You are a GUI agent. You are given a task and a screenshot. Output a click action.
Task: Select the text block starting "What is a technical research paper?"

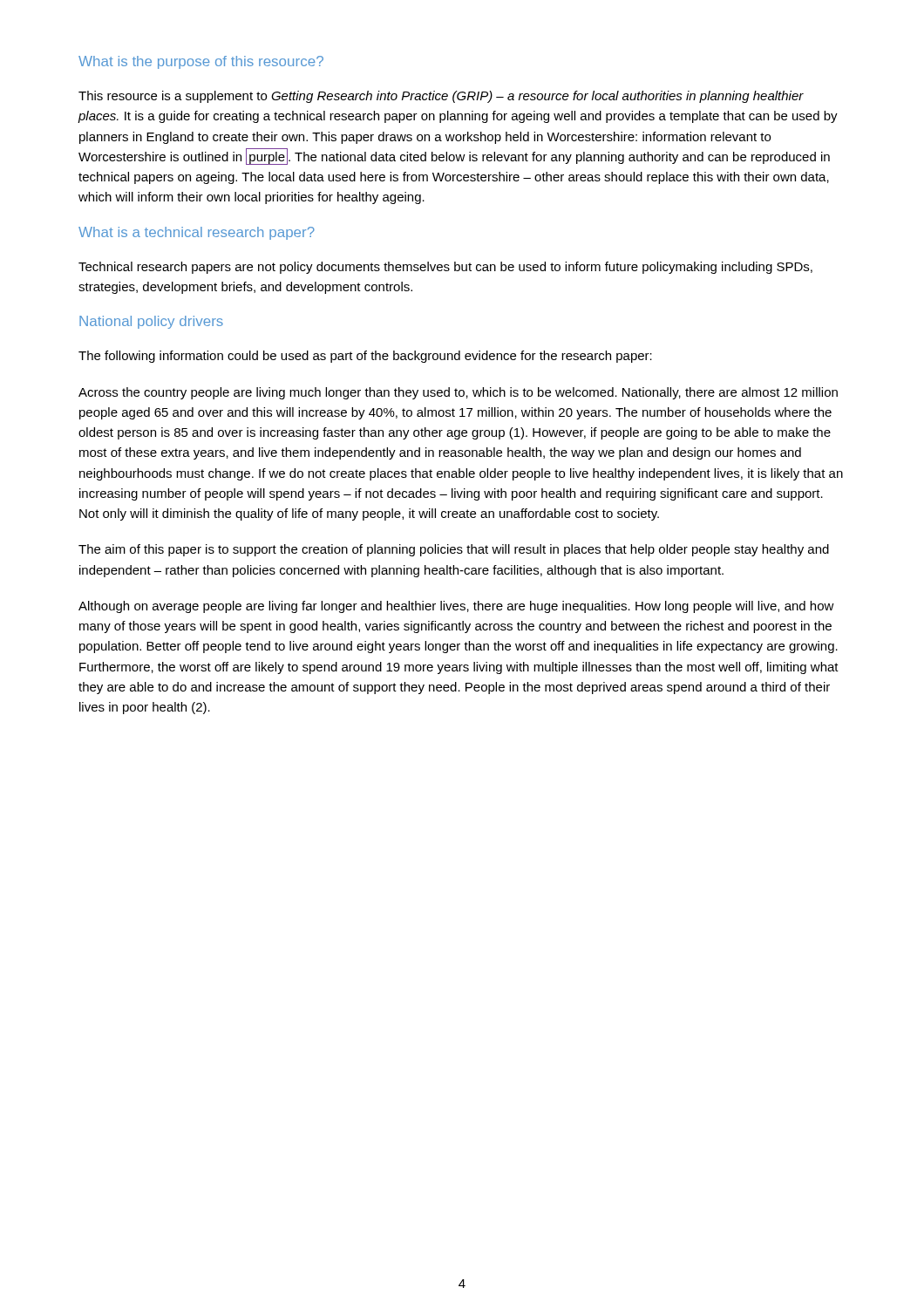click(197, 233)
